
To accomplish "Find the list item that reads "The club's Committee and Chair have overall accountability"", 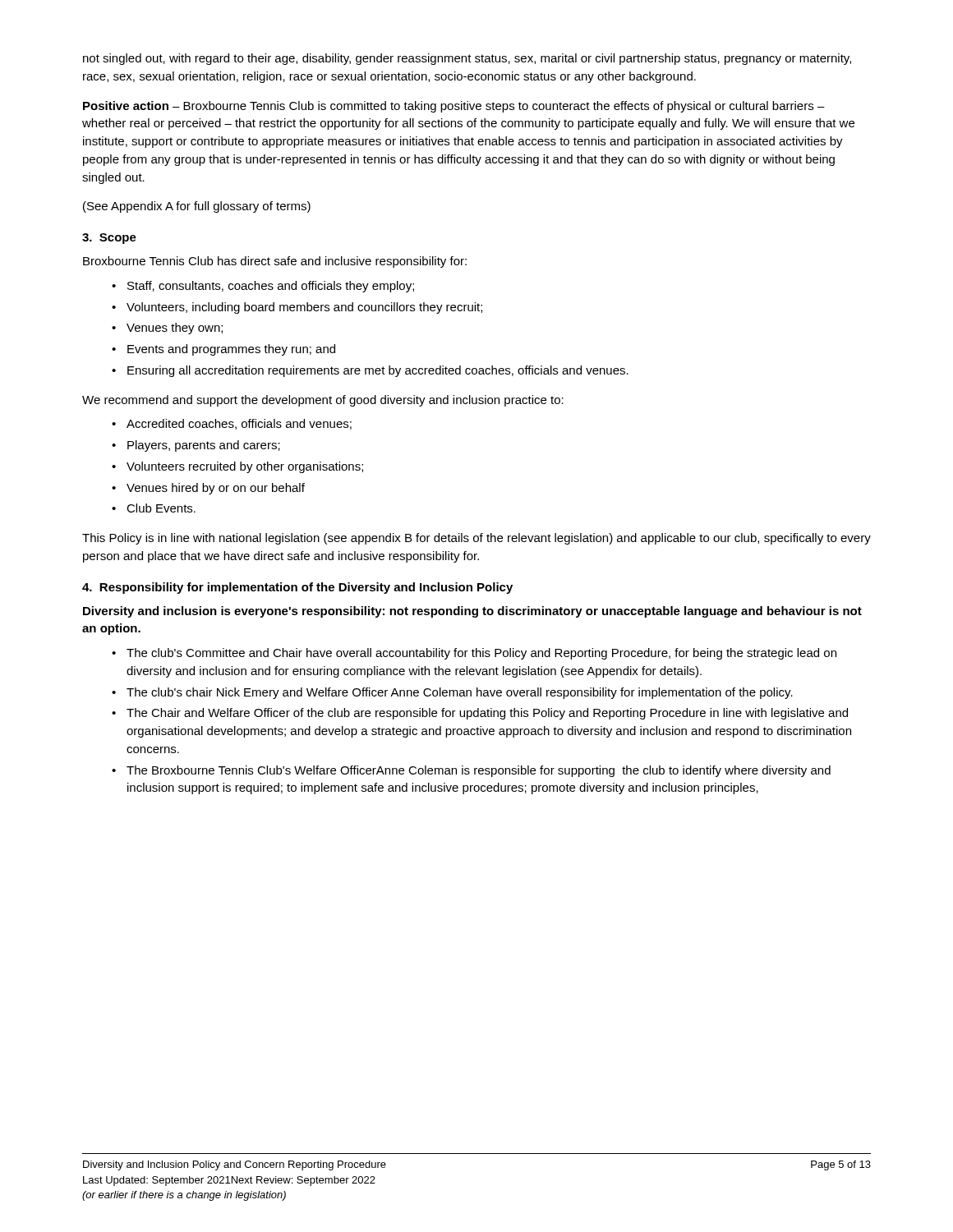I will tap(476, 662).
